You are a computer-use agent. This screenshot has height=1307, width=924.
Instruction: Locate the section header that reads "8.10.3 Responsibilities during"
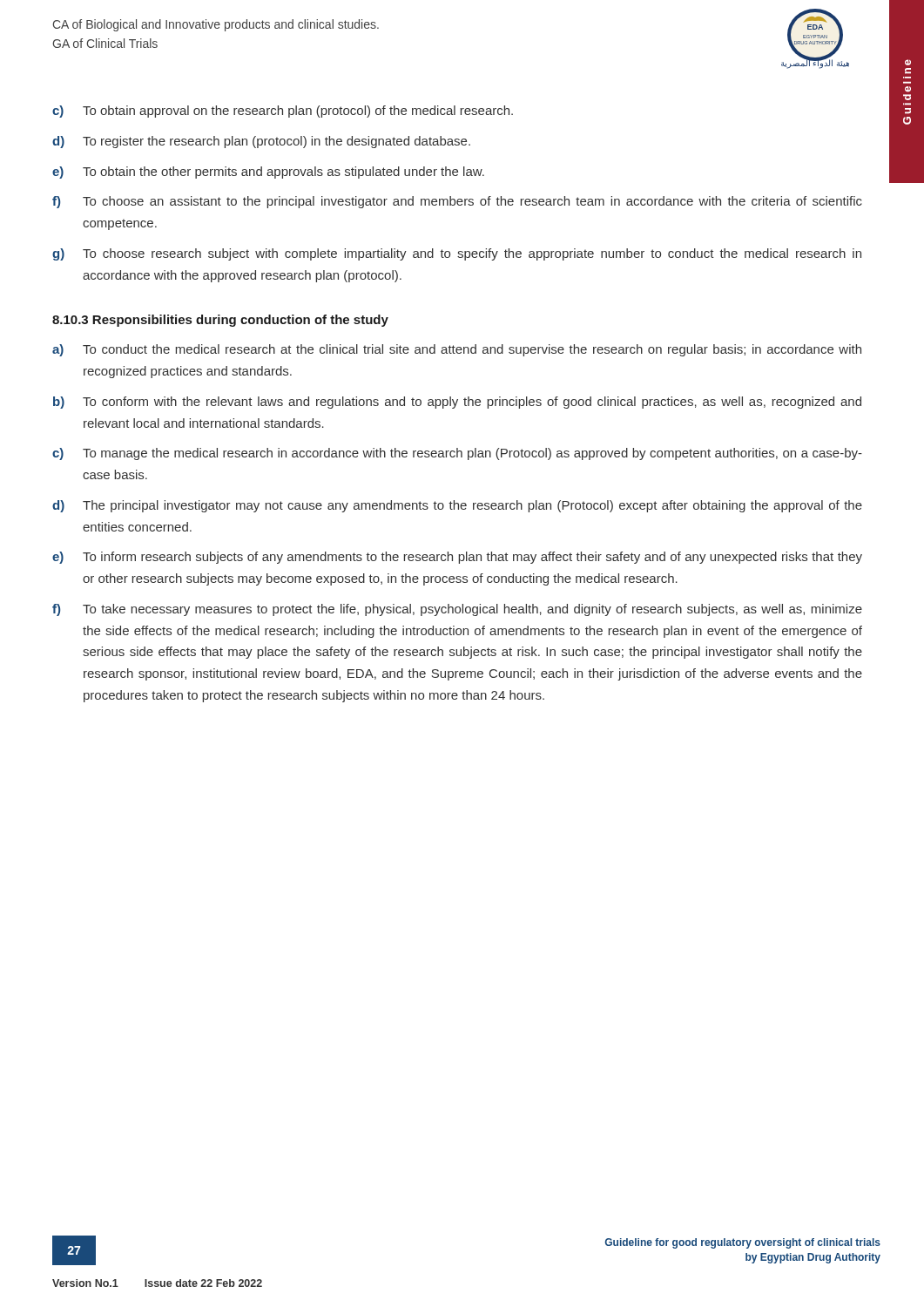[220, 320]
